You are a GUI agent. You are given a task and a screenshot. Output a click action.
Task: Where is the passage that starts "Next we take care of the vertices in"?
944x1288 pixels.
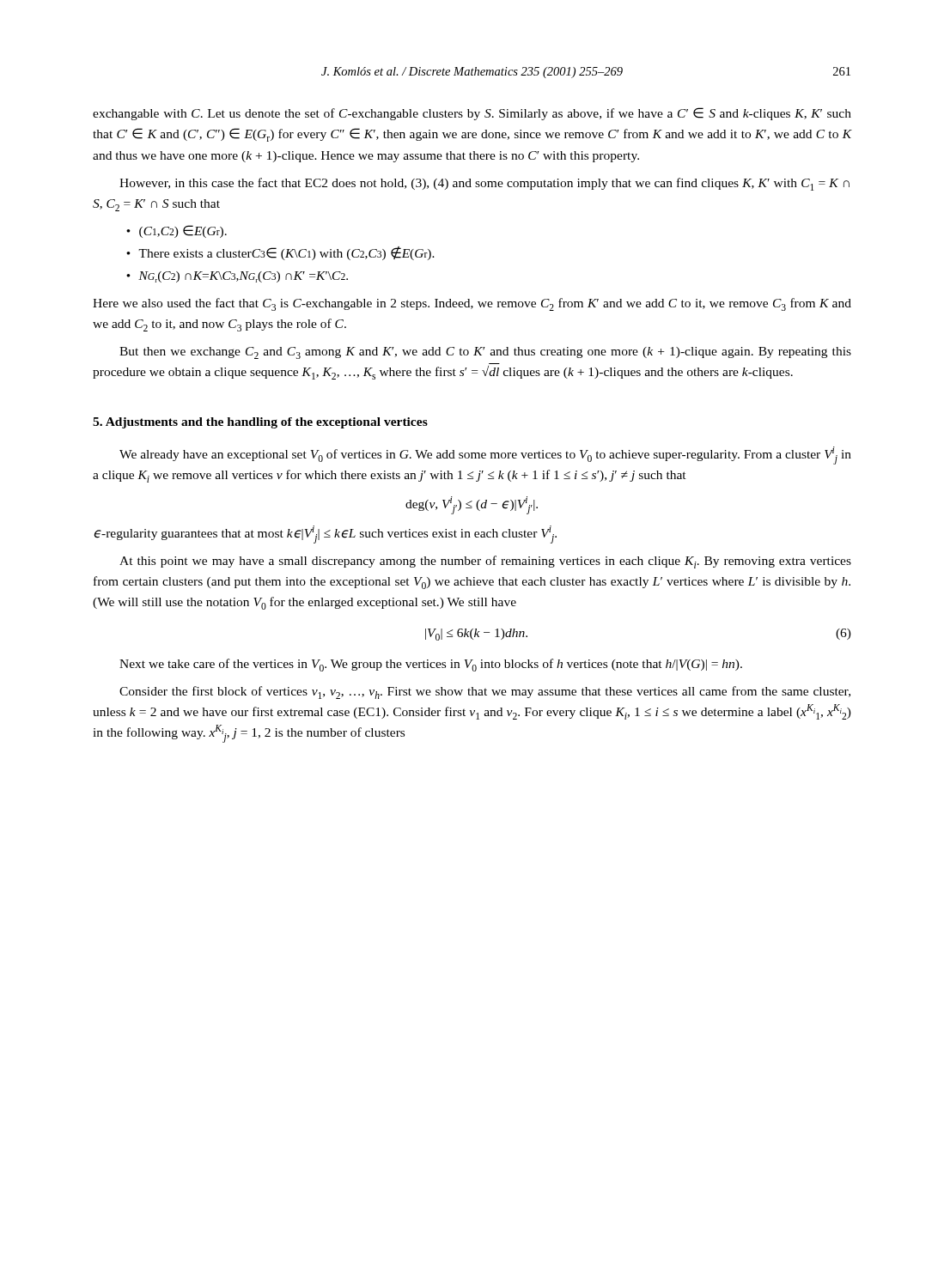point(472,664)
